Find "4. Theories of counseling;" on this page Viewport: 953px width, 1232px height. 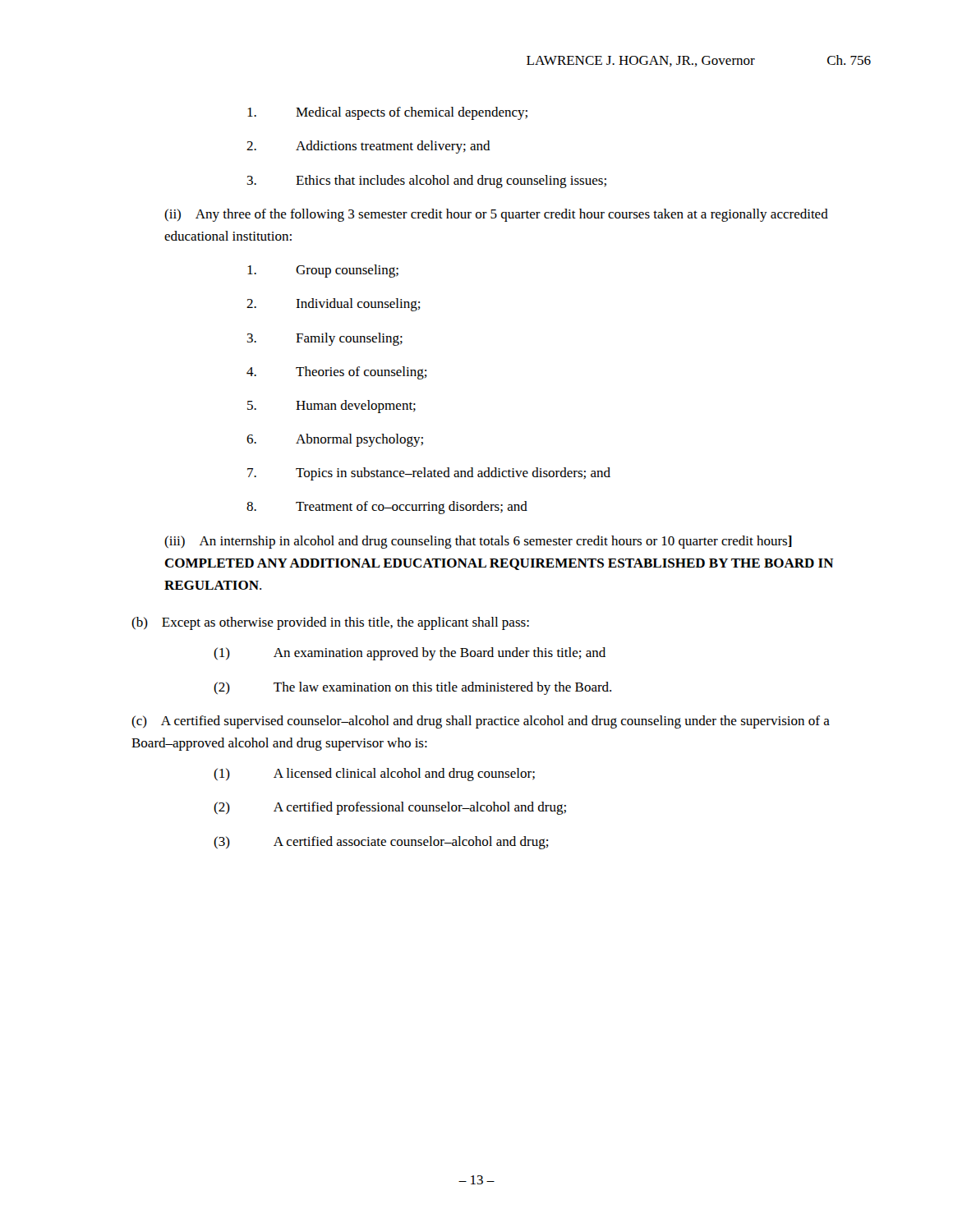pyautogui.click(x=337, y=372)
